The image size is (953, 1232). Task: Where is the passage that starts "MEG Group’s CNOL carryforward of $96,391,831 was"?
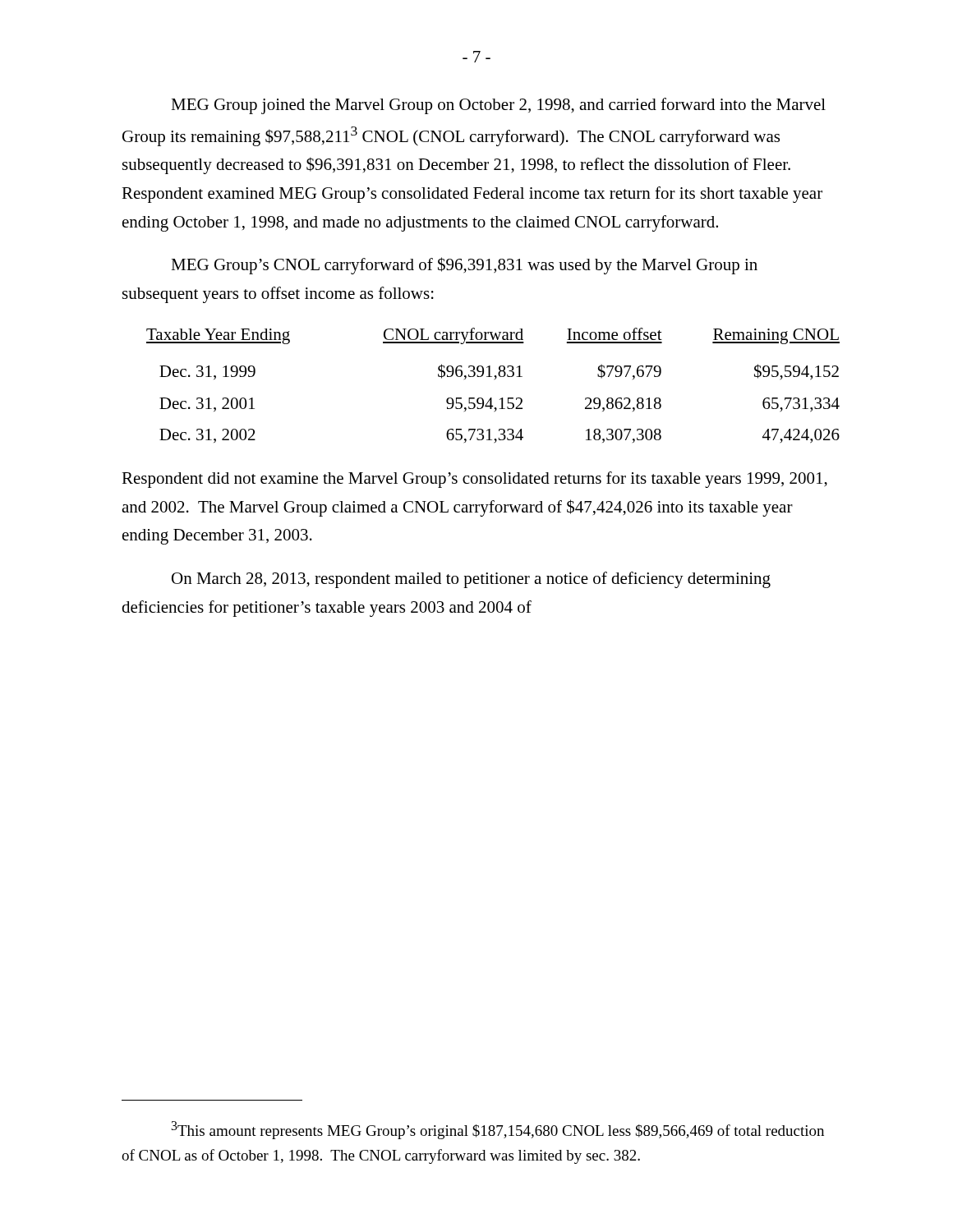(476, 279)
